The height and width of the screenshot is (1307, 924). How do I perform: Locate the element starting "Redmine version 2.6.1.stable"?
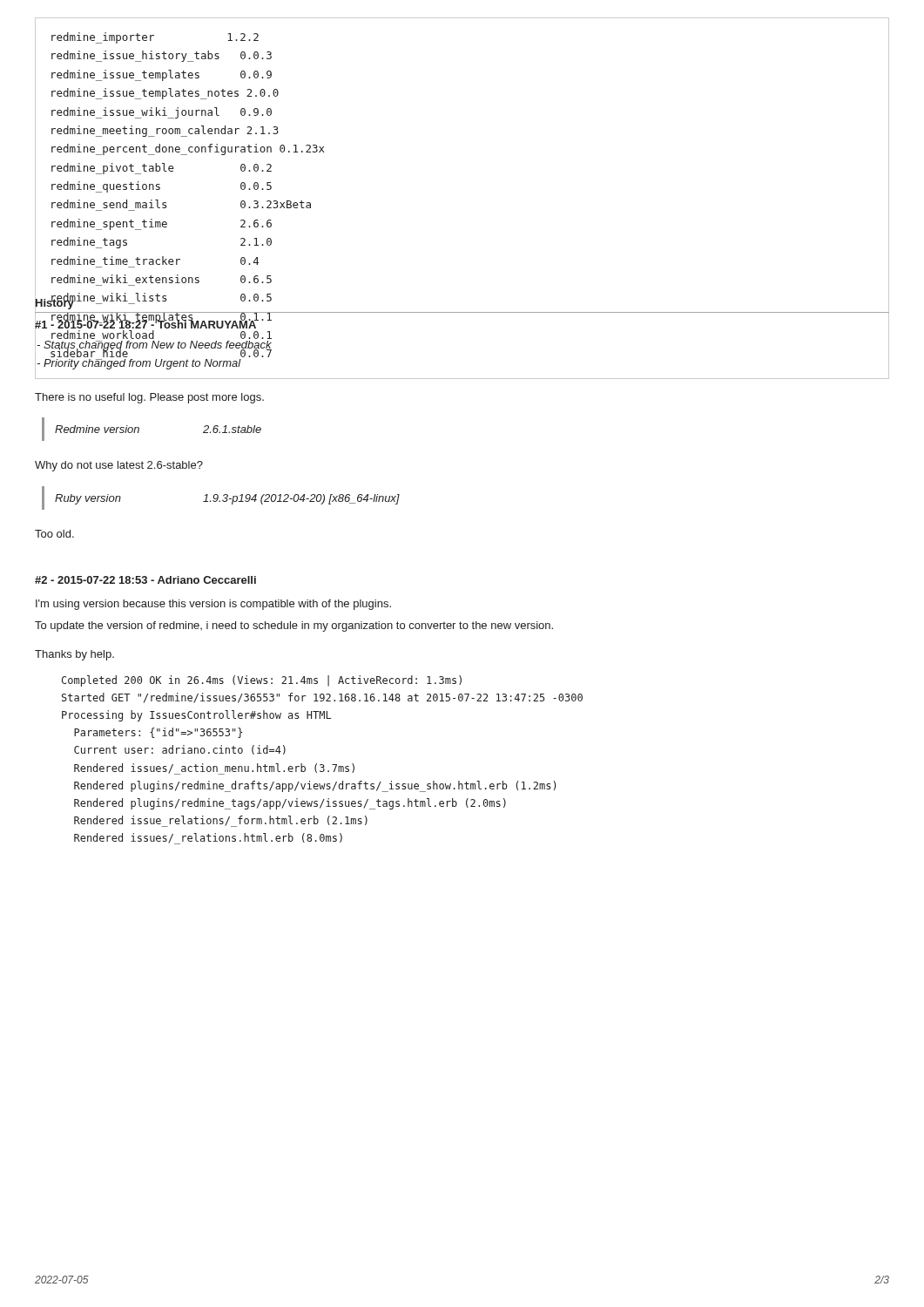(97, 430)
